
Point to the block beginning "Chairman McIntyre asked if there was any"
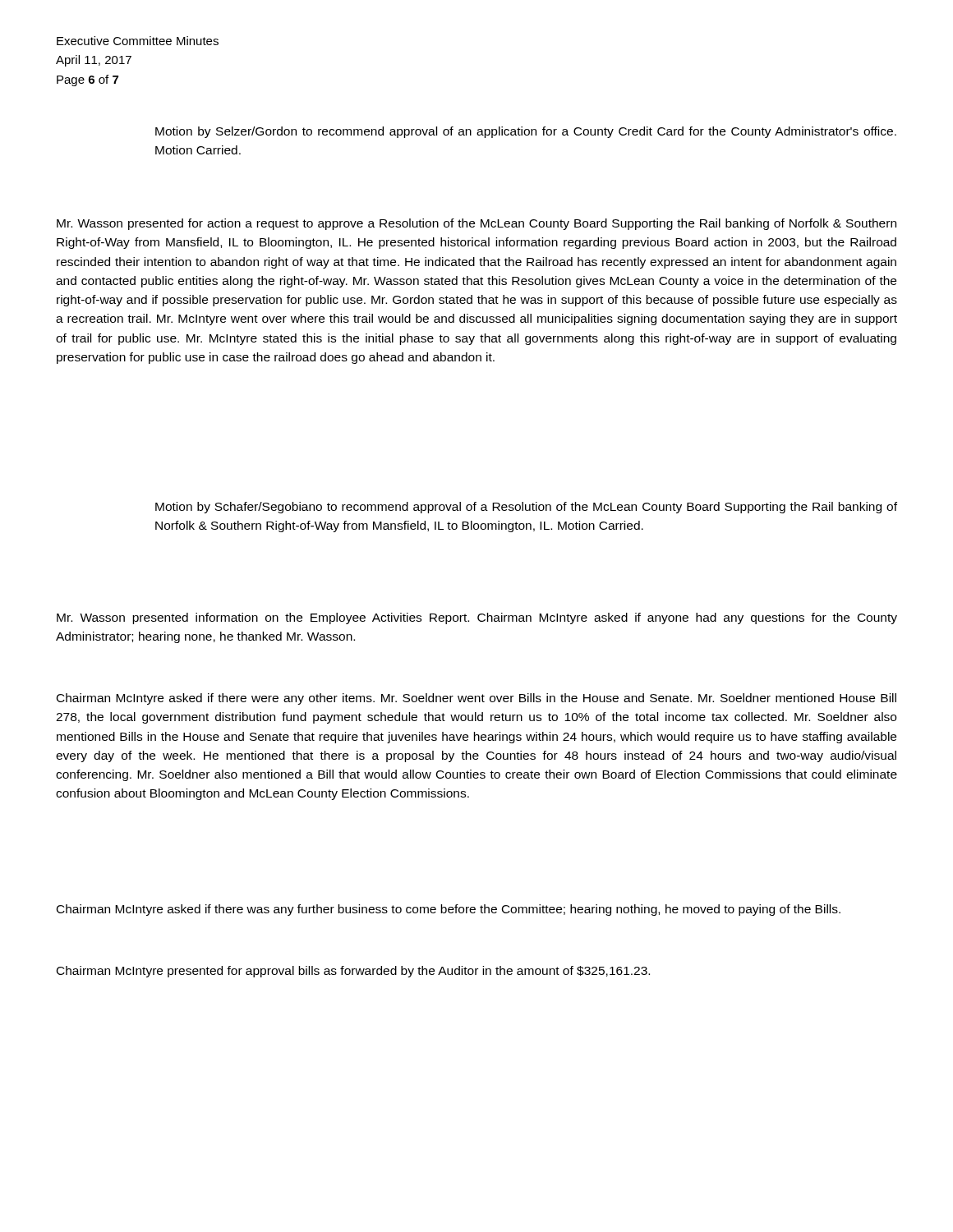[449, 909]
